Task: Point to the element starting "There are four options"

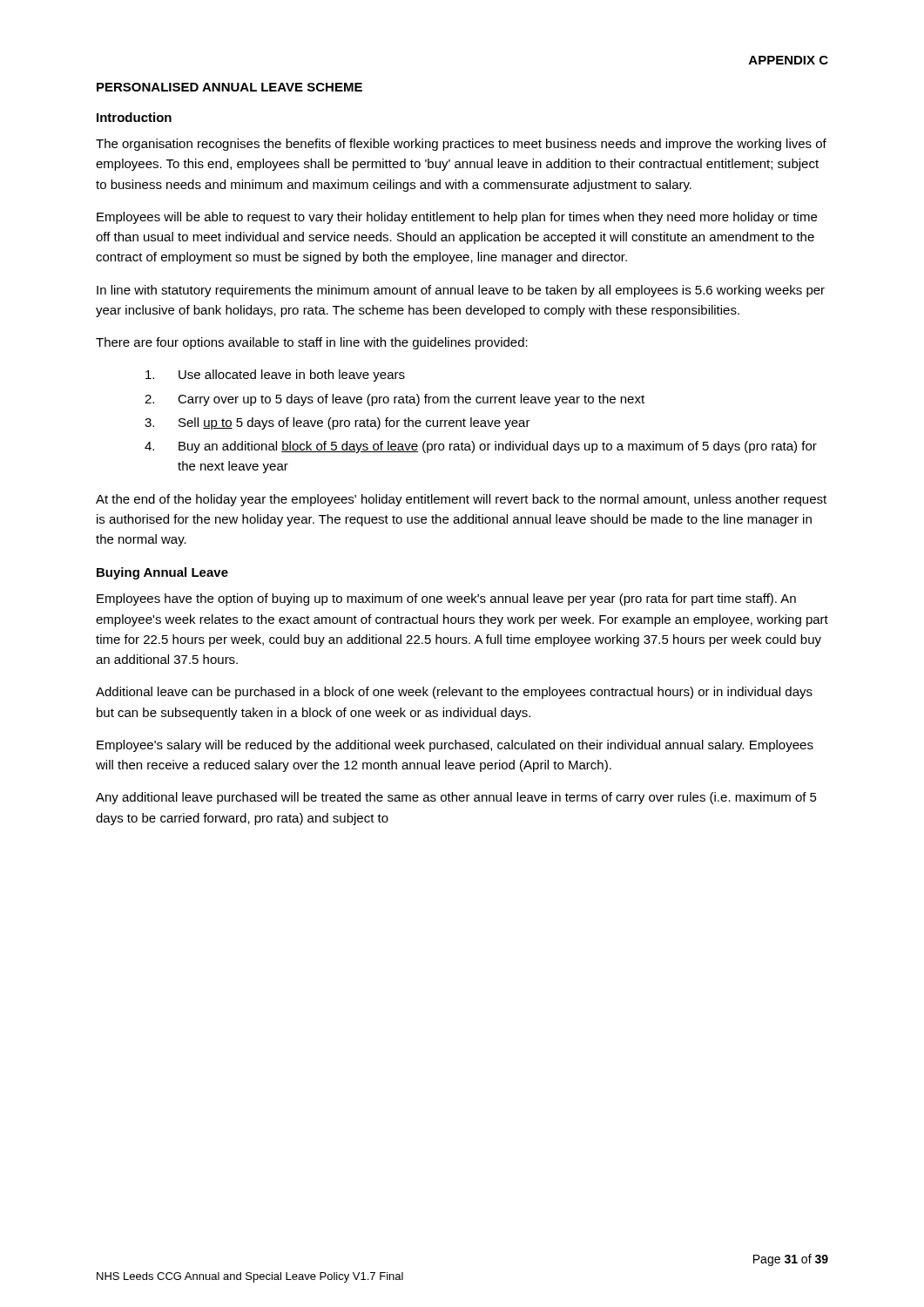Action: click(312, 342)
